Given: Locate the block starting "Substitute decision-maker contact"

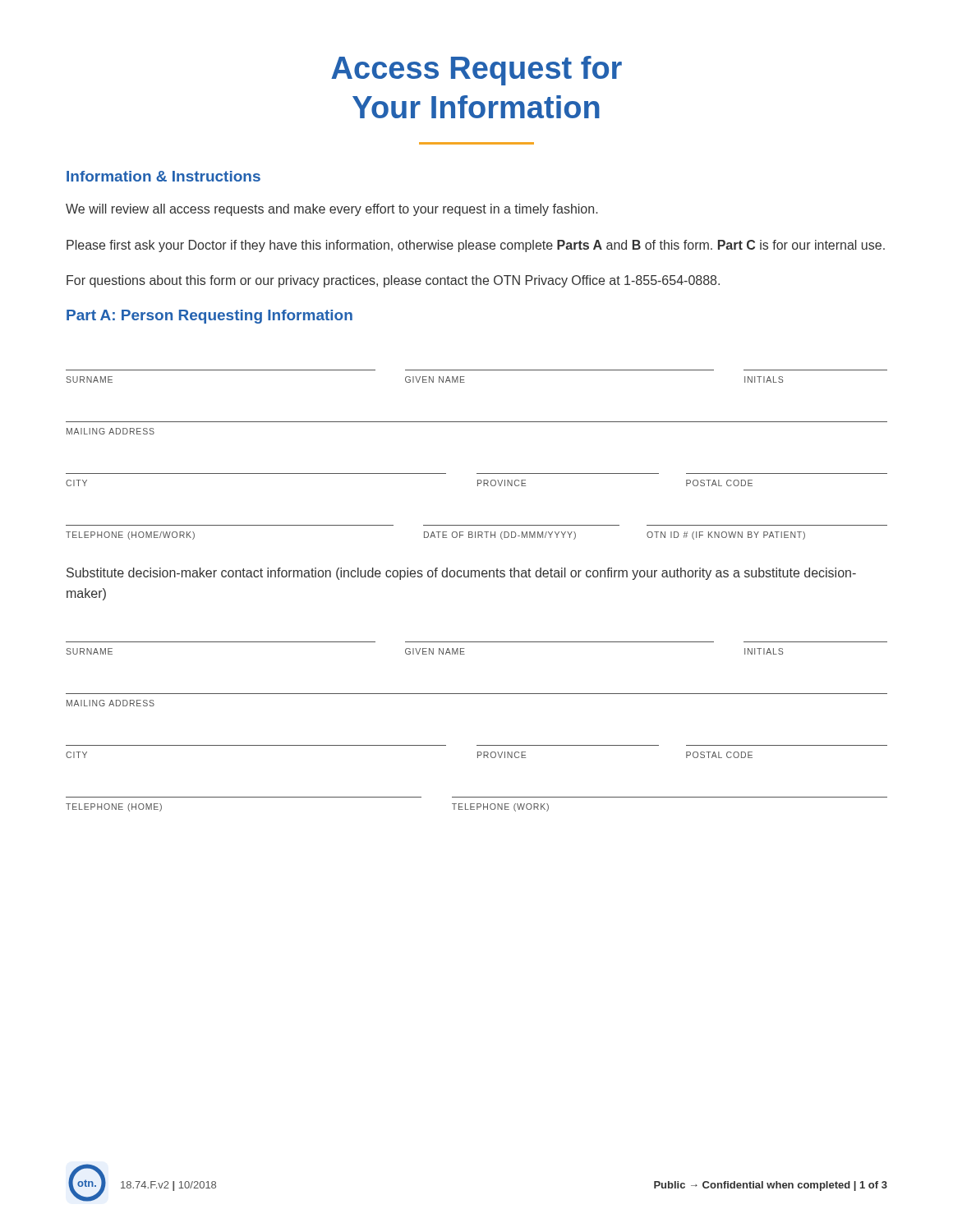Looking at the screenshot, I should coord(476,583).
